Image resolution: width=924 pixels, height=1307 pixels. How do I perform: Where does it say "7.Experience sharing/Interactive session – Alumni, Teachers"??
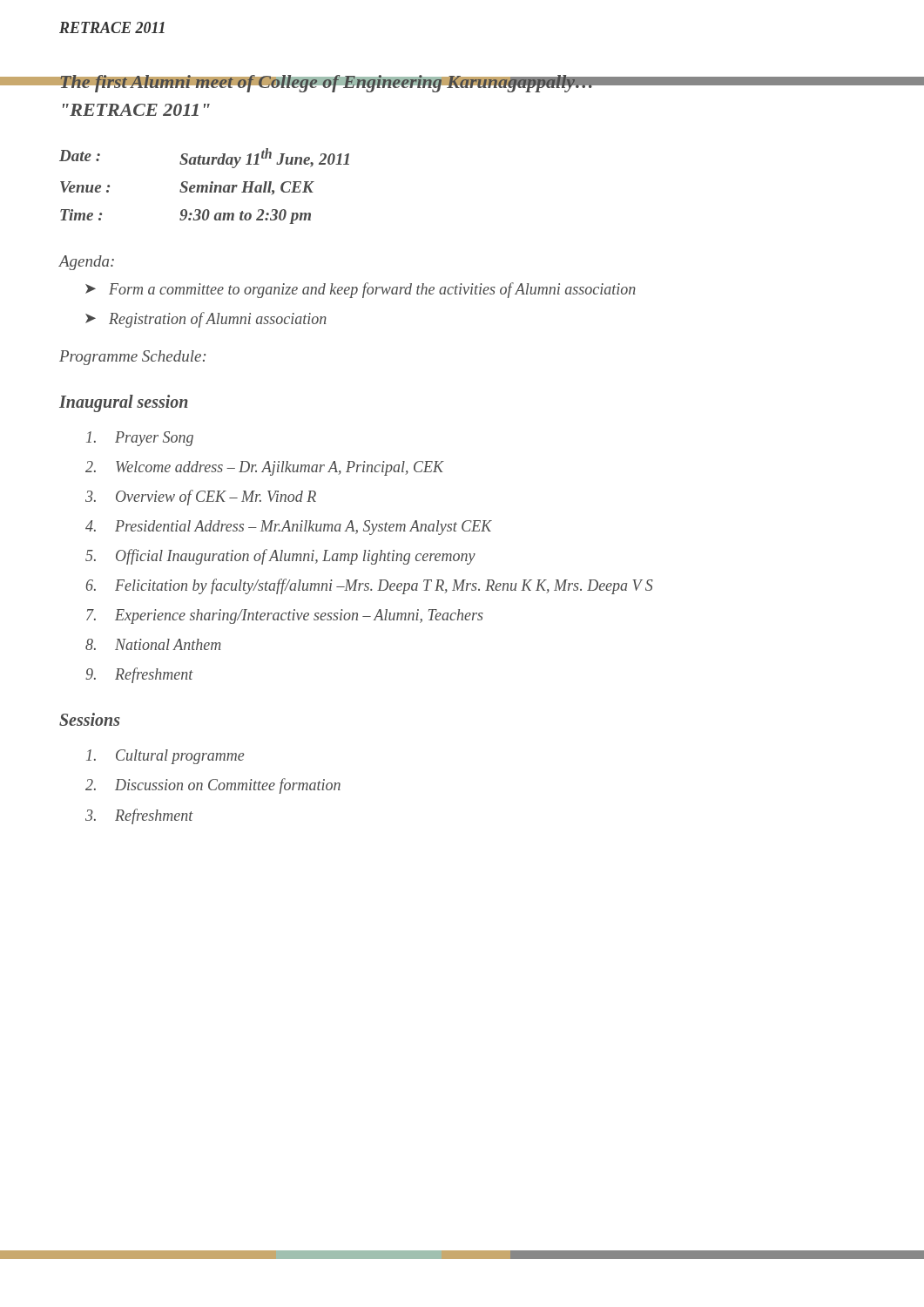[x=284, y=615]
